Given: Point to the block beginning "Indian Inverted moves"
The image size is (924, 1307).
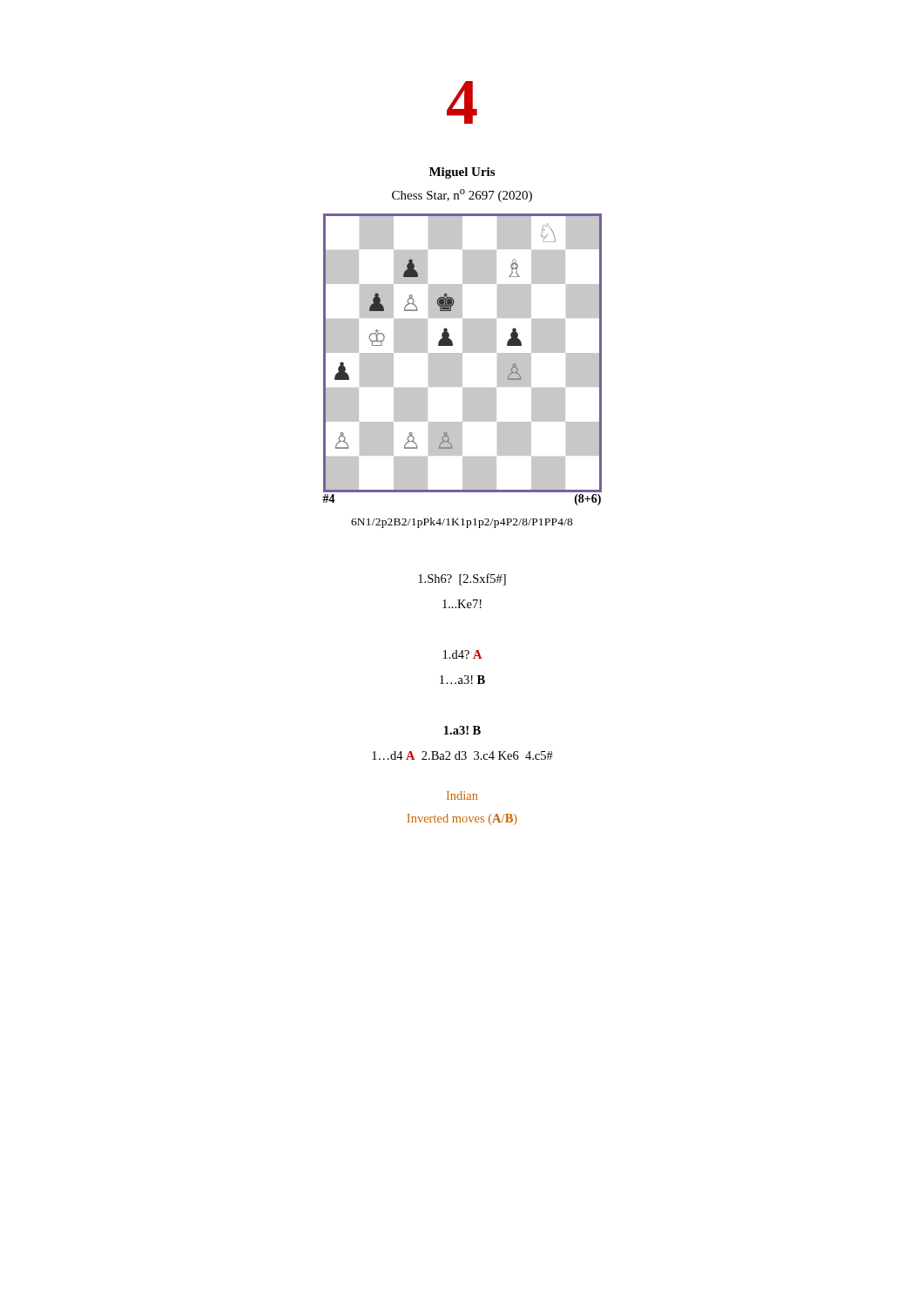Looking at the screenshot, I should tap(462, 807).
